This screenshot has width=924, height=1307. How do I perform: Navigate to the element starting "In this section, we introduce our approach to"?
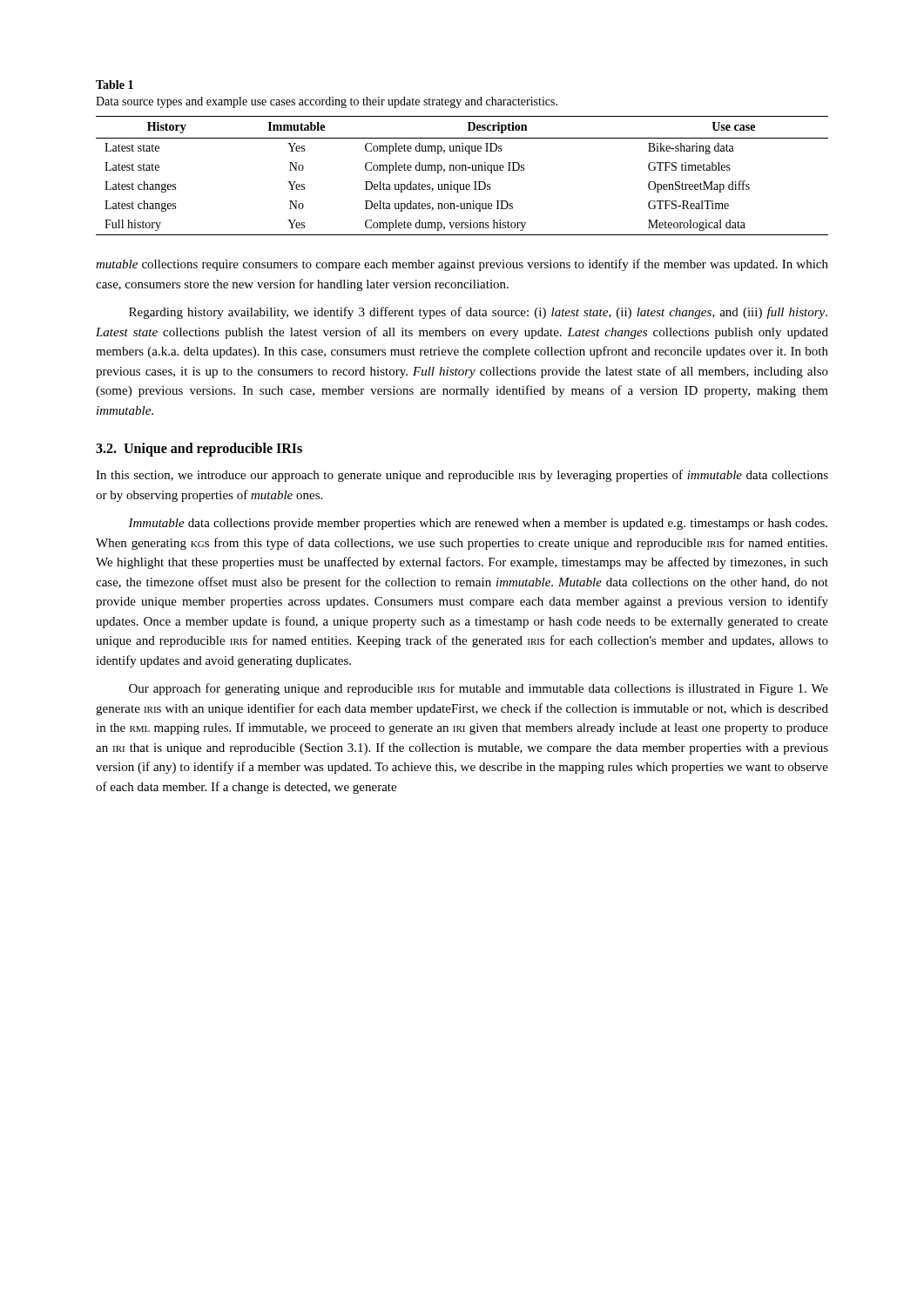tap(462, 485)
